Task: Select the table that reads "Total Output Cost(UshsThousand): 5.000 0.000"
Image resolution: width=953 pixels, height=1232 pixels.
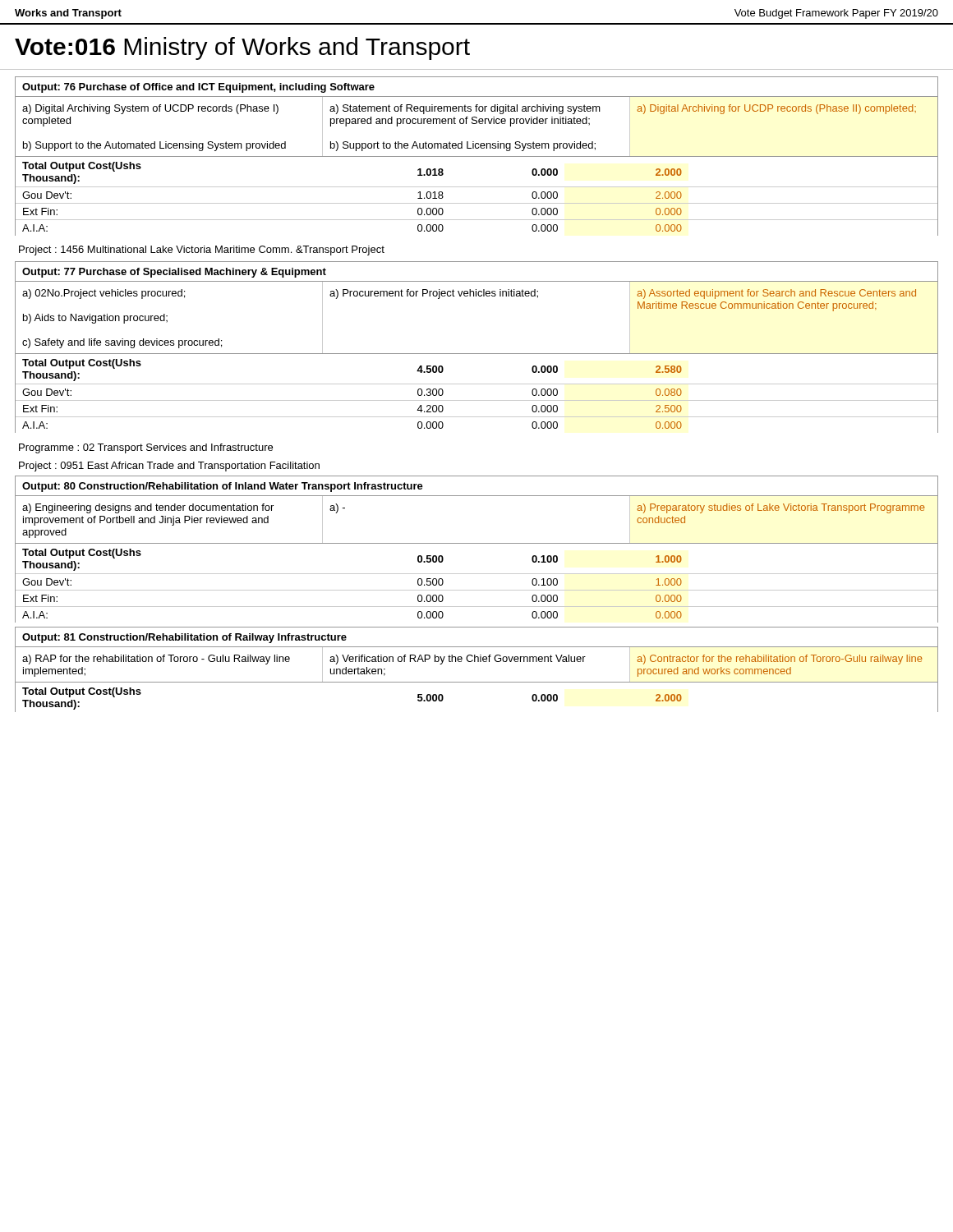Action: pos(476,697)
